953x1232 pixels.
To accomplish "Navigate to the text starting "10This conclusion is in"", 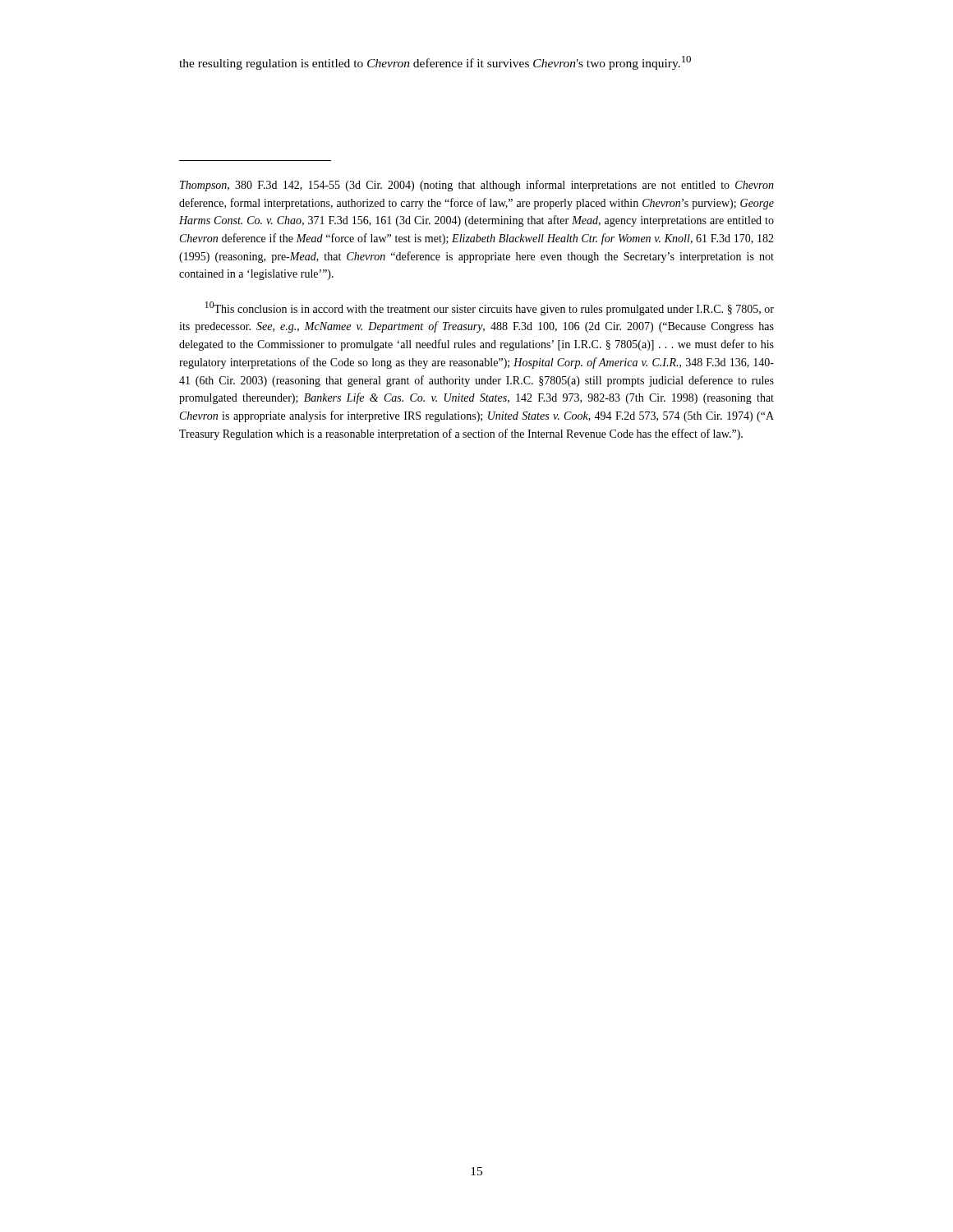I will point(476,371).
